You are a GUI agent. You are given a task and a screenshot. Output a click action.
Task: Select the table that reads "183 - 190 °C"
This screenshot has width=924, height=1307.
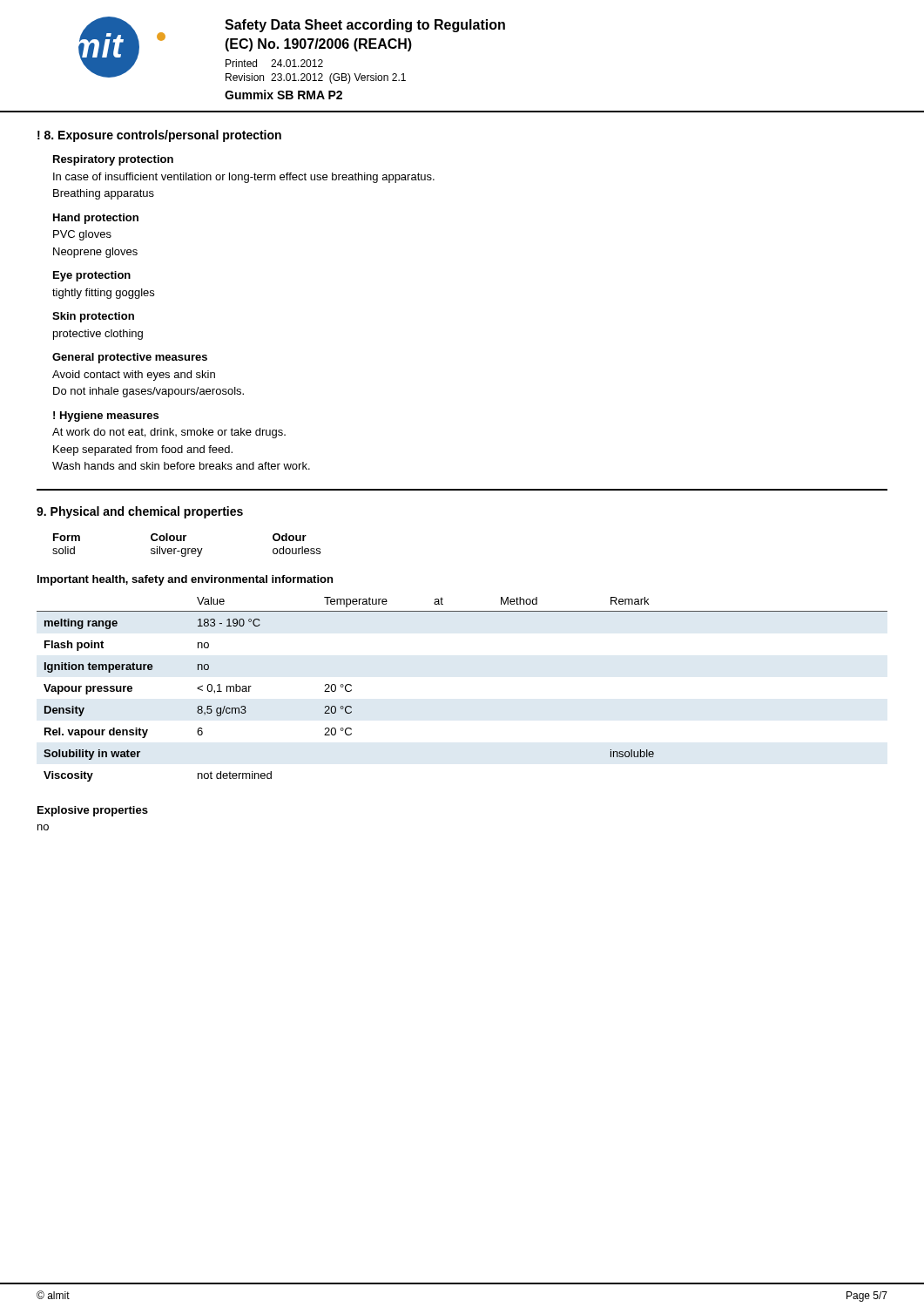462,688
